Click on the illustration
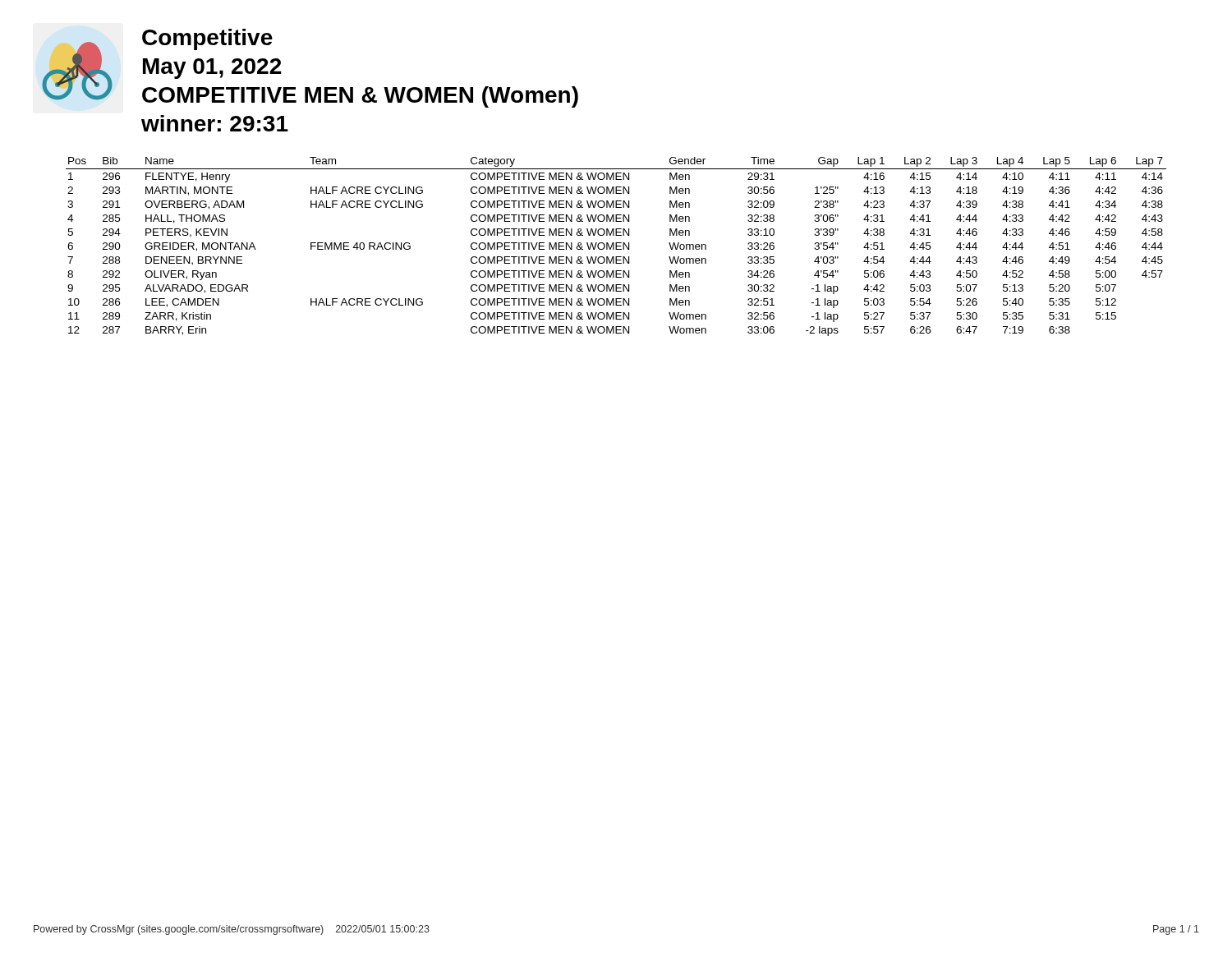This screenshot has width=1232, height=953. pos(78,68)
